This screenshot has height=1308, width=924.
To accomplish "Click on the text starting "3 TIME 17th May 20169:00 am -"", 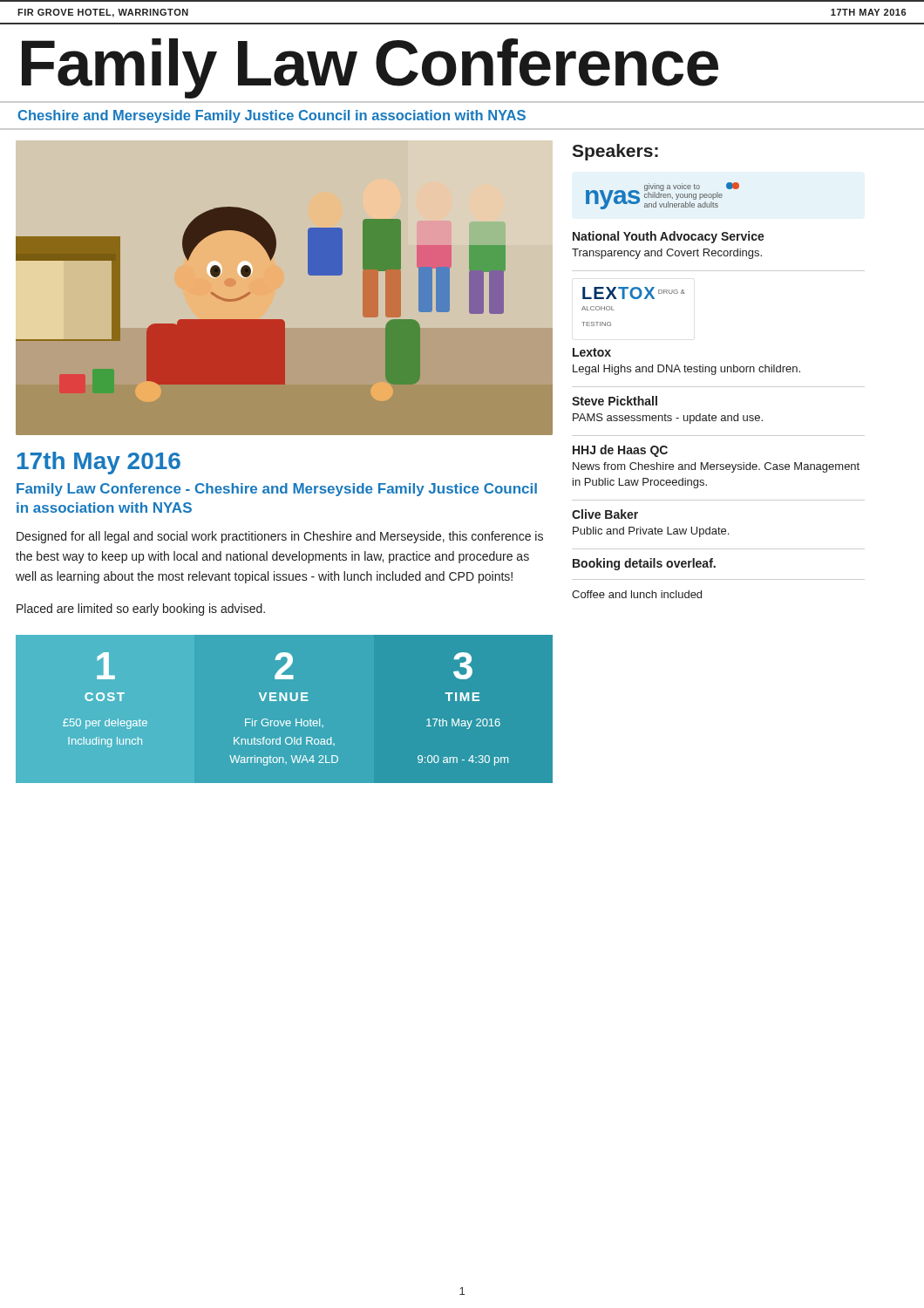I will (x=463, y=707).
